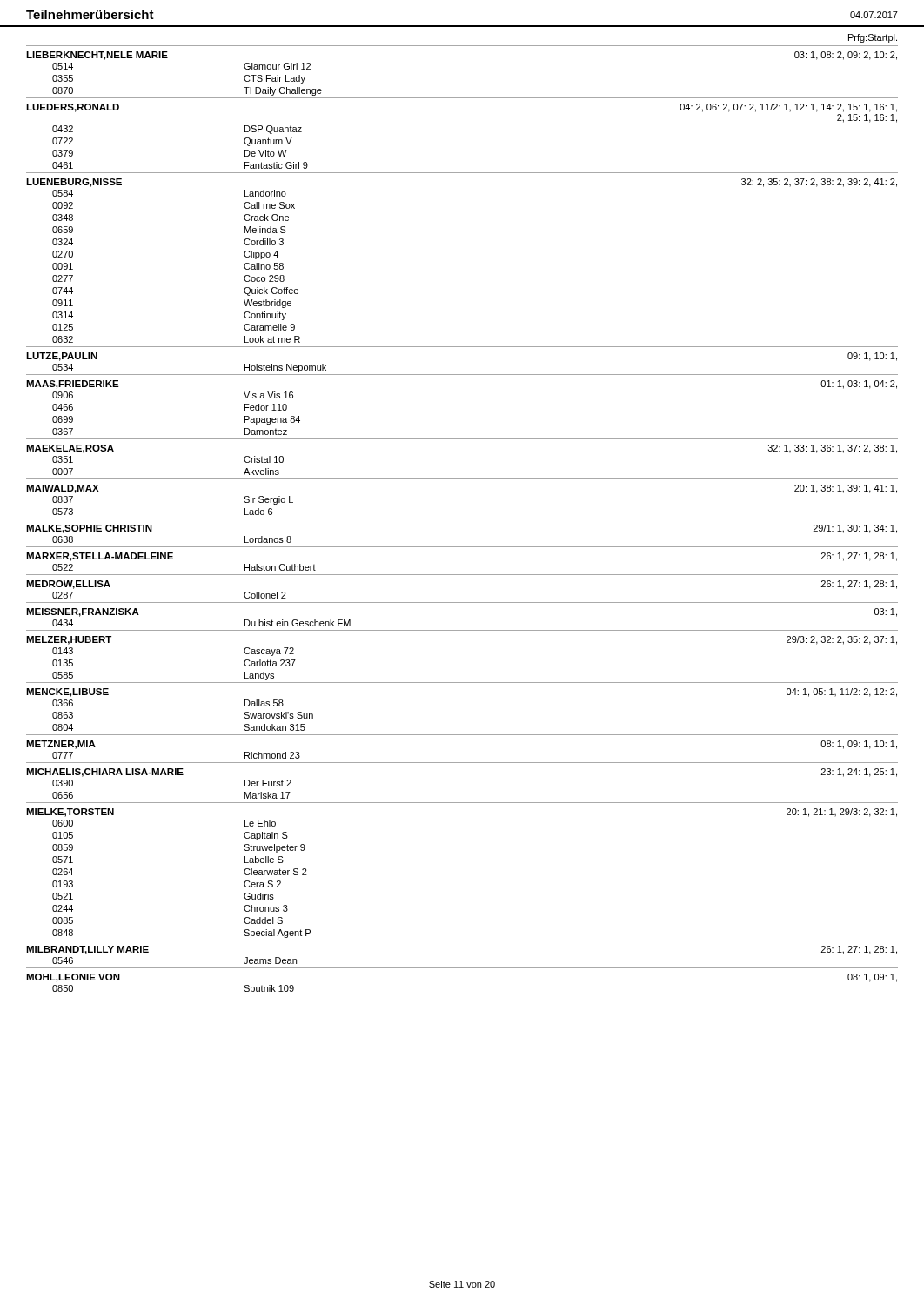Locate the region starting "MELZER,HUBERT 29/3: 2, 32: 2, 35:"

[74, 640]
